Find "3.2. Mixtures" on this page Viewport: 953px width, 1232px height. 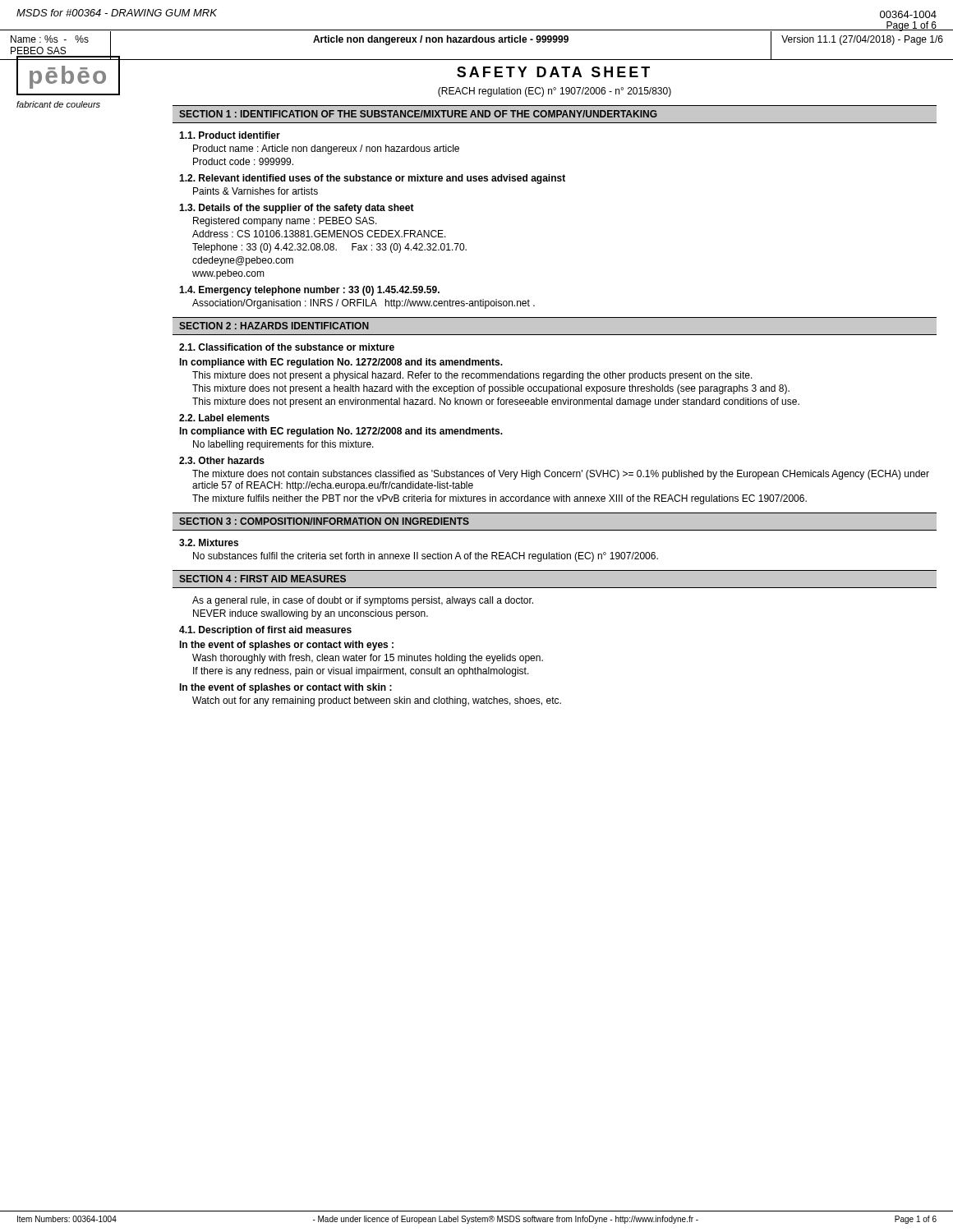(x=209, y=543)
